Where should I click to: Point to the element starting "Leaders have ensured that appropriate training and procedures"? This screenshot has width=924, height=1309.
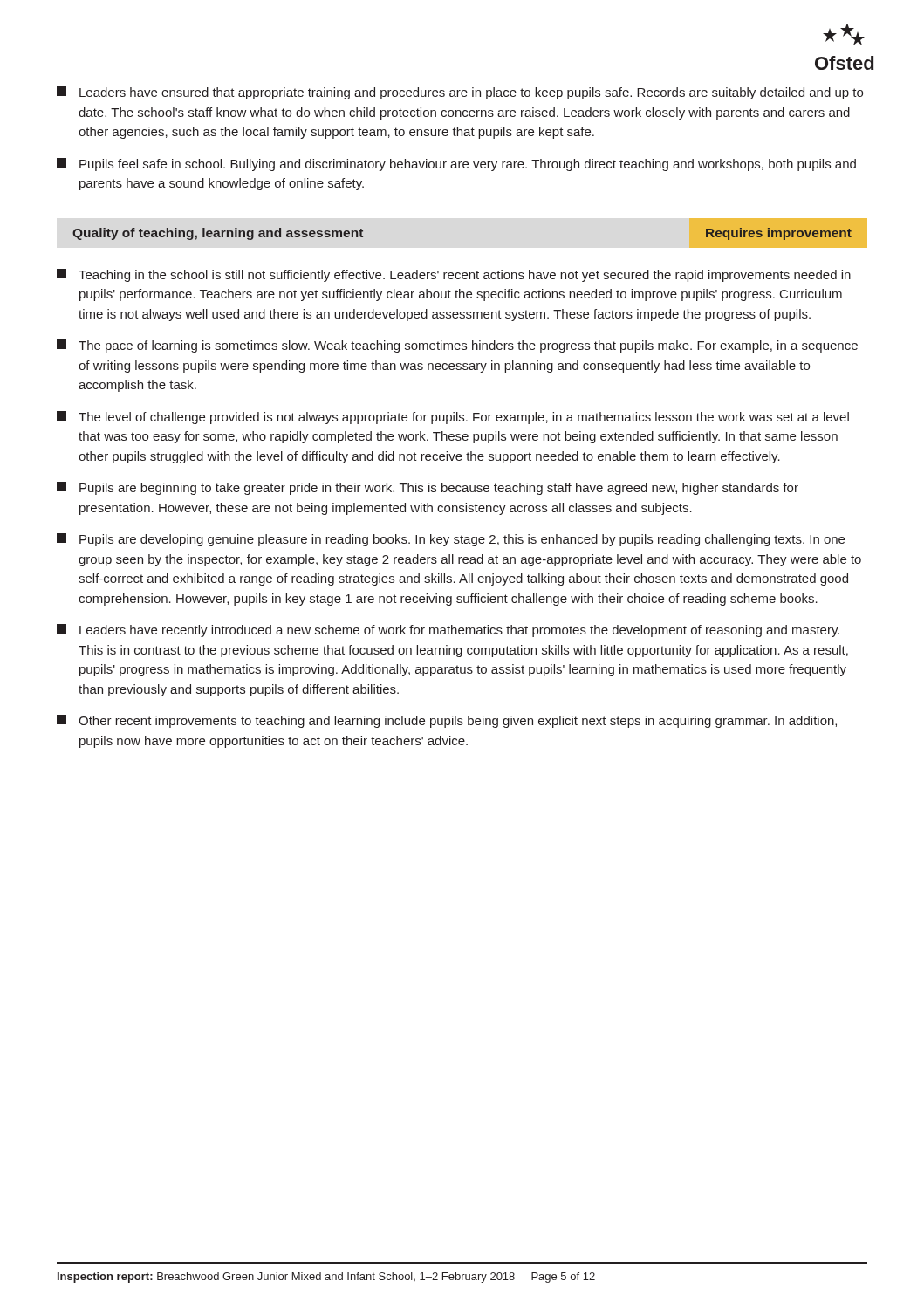tap(462, 112)
